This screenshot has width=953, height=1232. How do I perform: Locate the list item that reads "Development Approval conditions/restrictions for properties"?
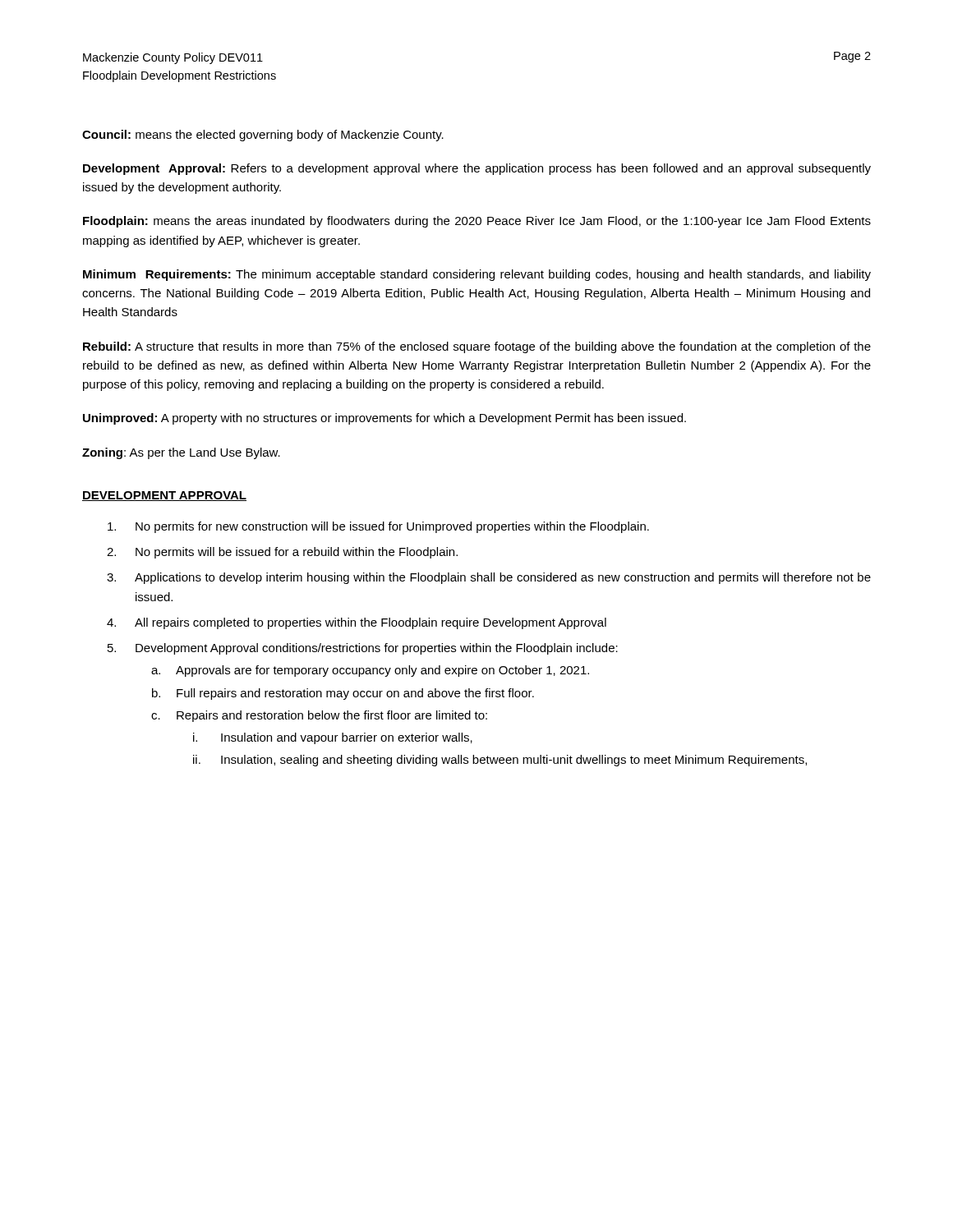click(503, 707)
